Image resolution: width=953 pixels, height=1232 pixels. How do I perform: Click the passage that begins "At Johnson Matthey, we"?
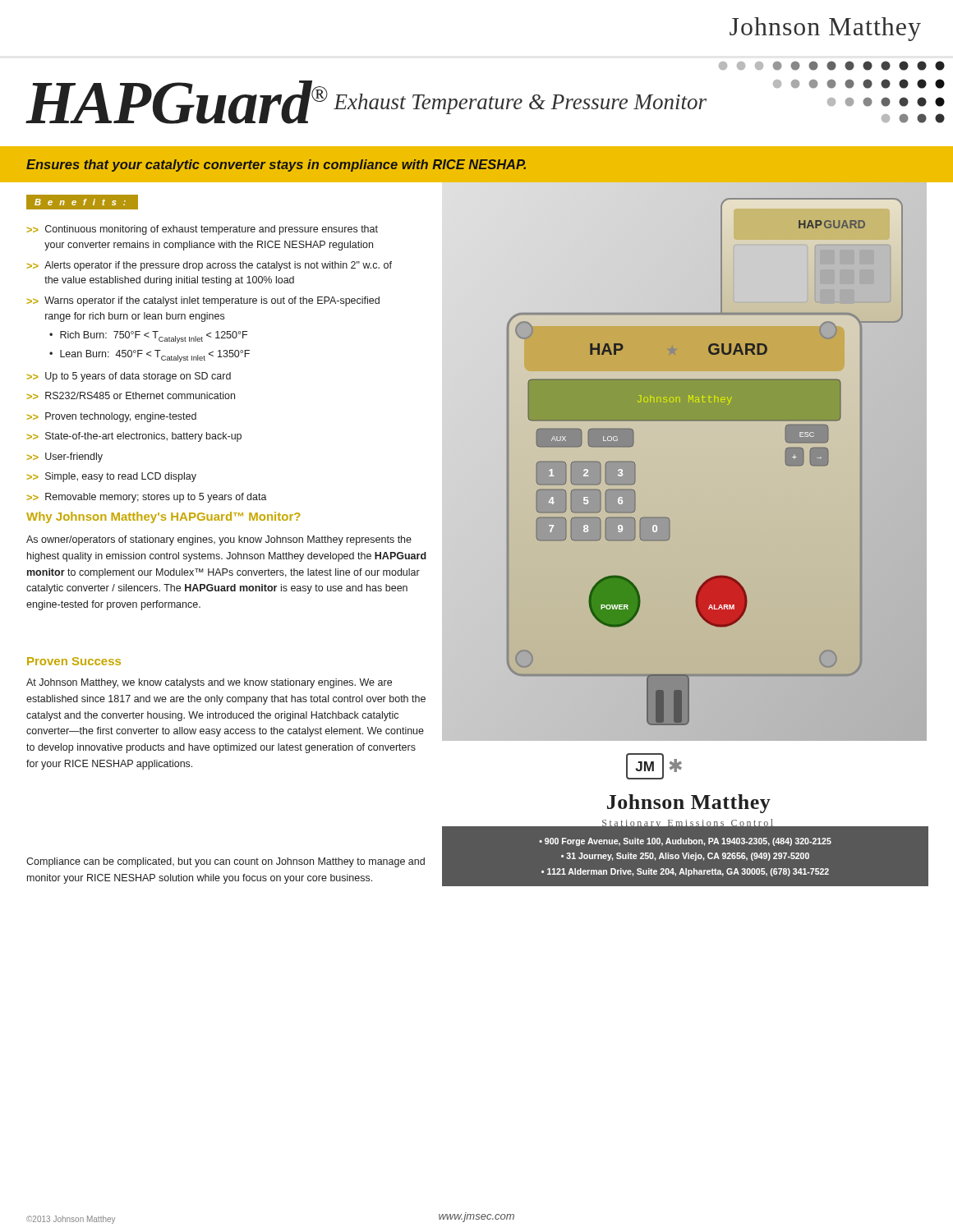(x=226, y=723)
